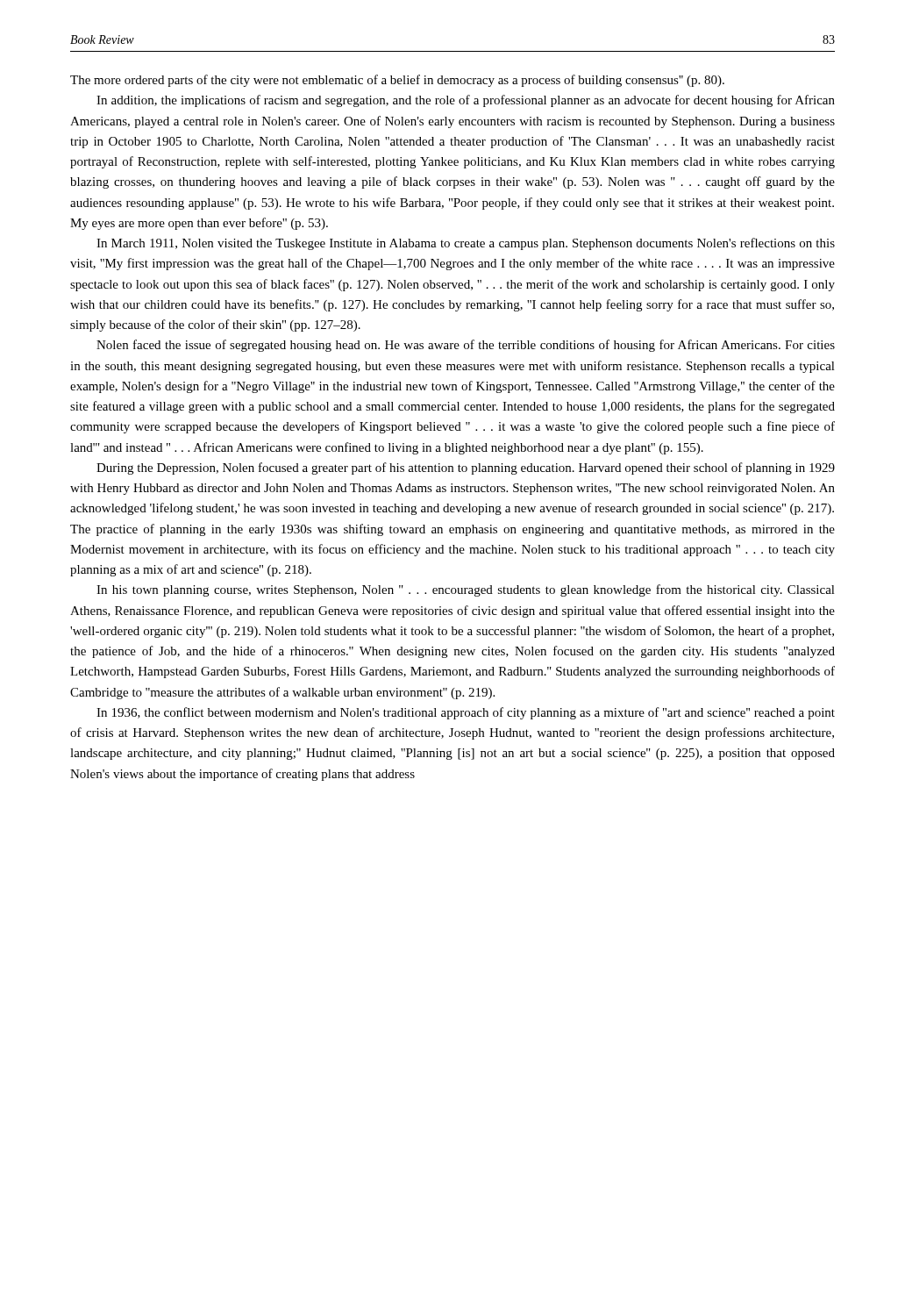Locate the block starting "In 1936, the conflict between modernism and"
Image resolution: width=905 pixels, height=1316 pixels.
tap(452, 743)
